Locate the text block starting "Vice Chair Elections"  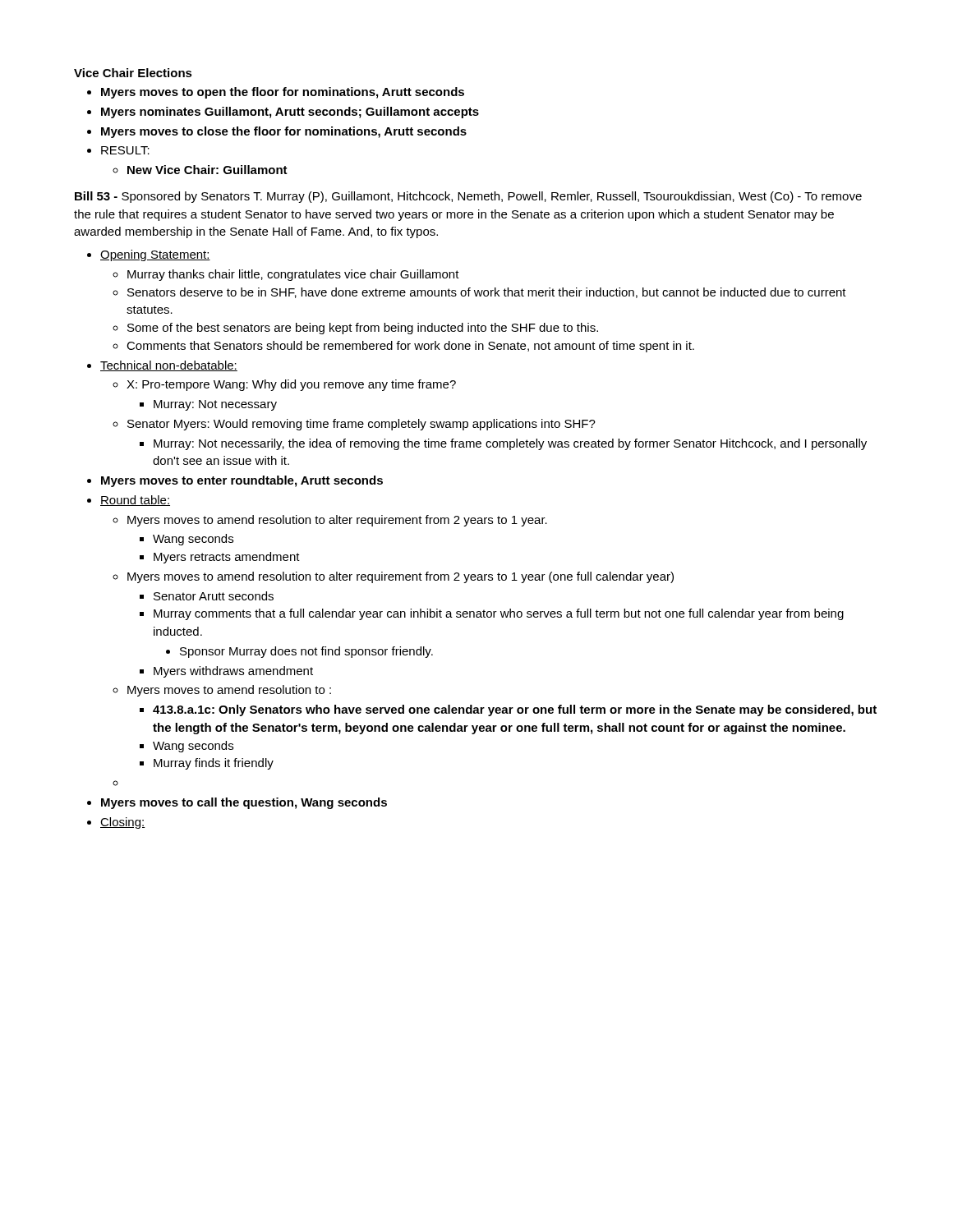tap(133, 73)
